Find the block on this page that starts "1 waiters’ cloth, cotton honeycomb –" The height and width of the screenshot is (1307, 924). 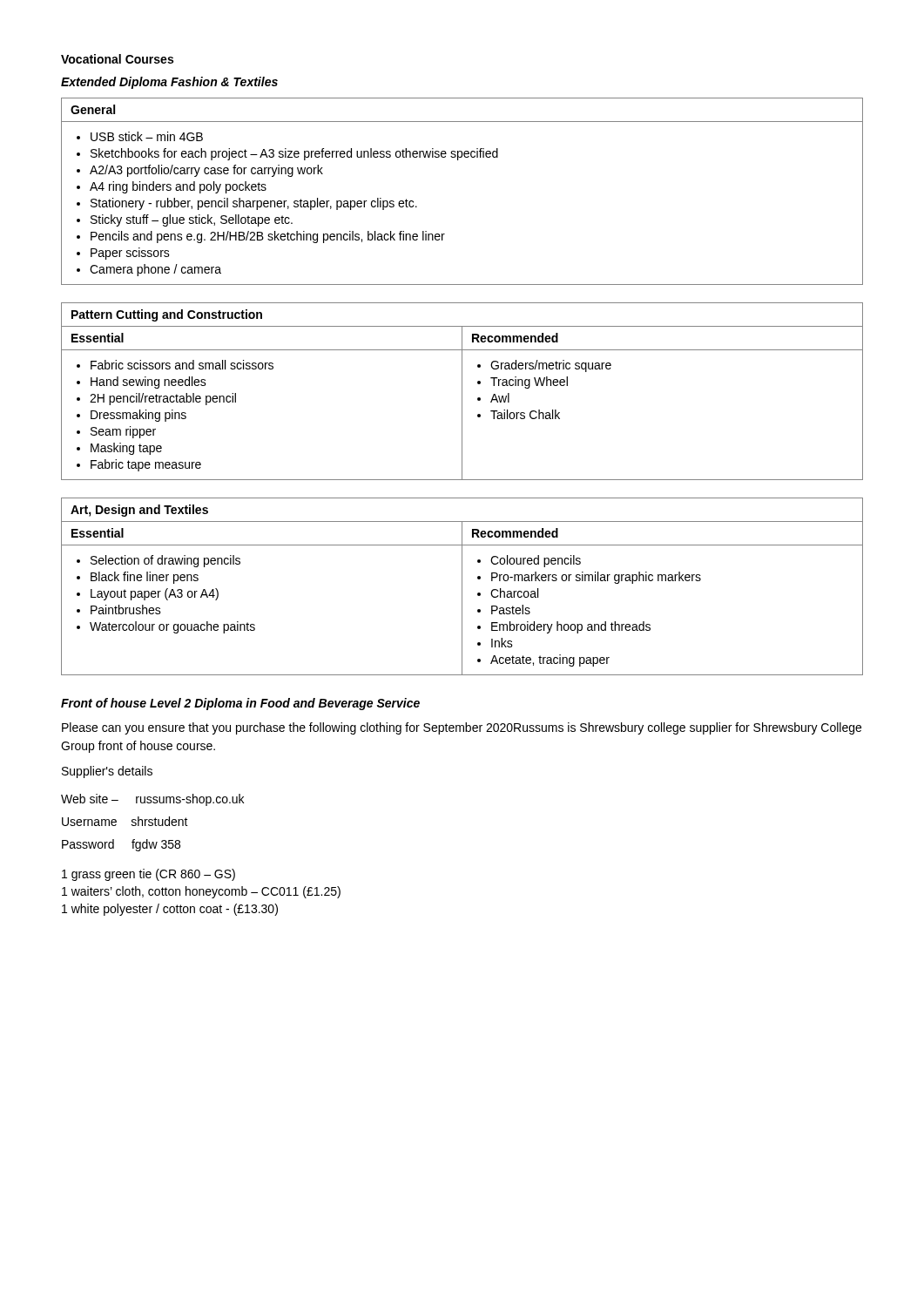[201, 892]
